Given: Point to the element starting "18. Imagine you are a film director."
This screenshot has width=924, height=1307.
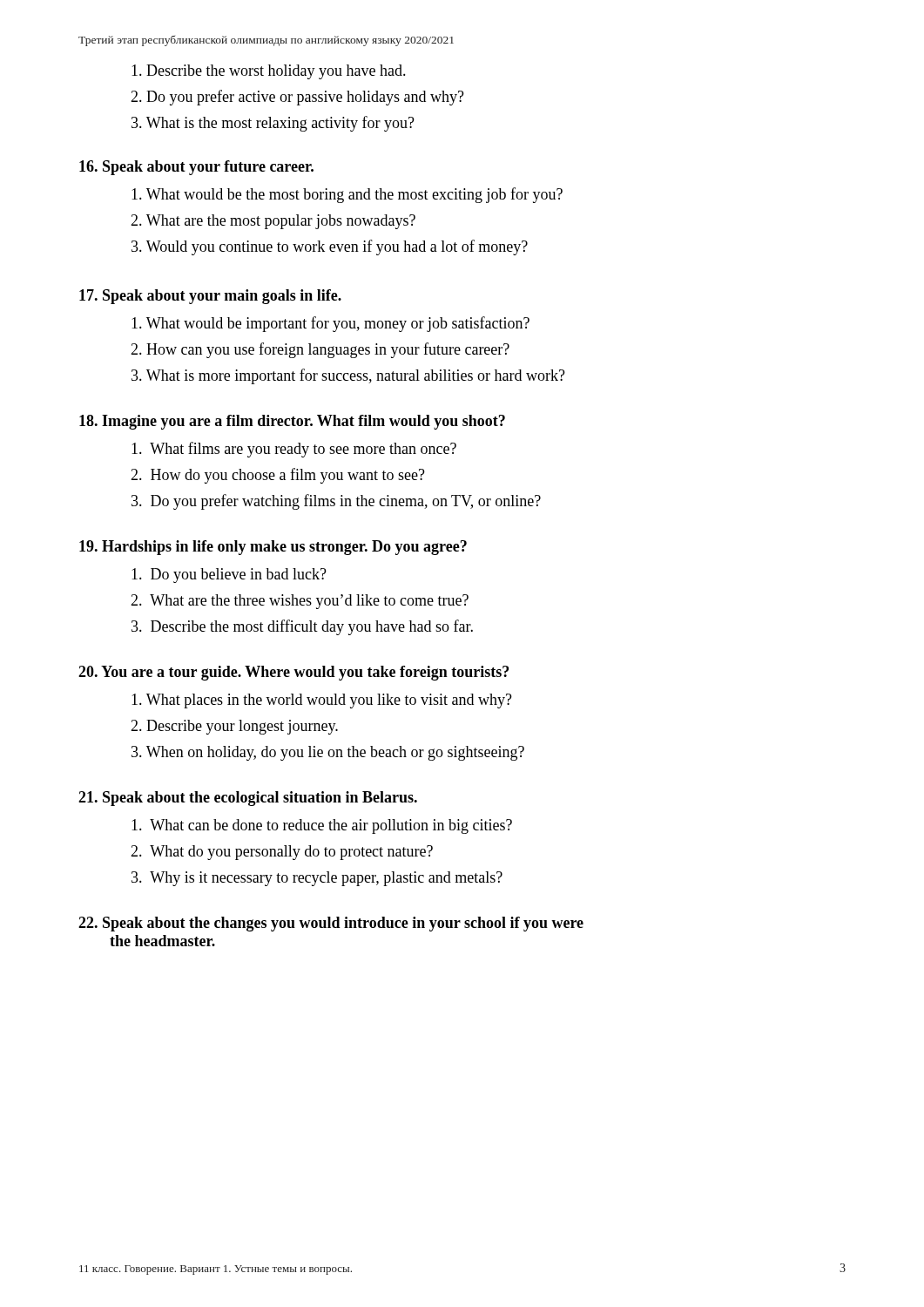Looking at the screenshot, I should click(x=292, y=421).
